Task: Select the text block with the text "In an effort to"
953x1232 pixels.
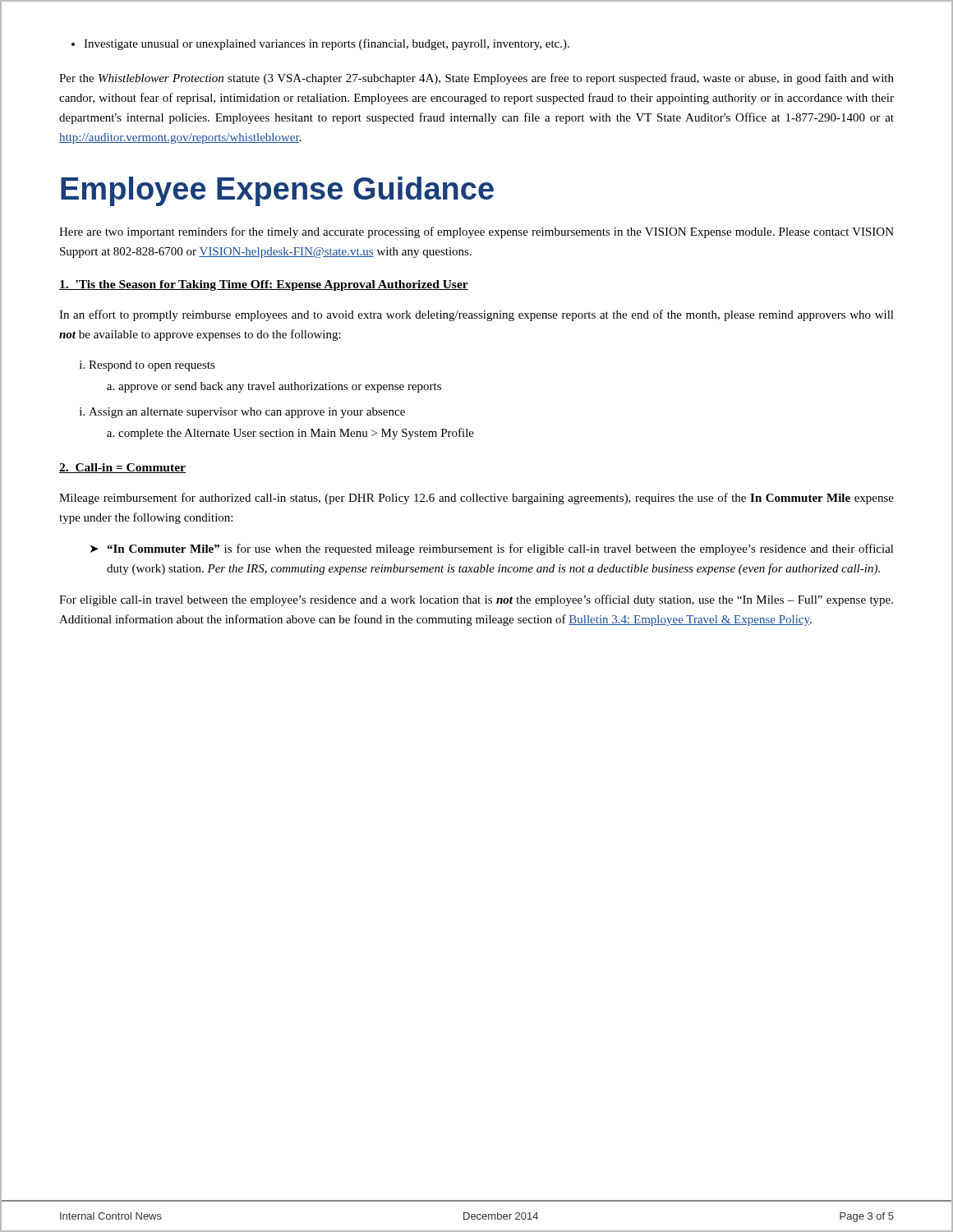Action: click(x=476, y=324)
